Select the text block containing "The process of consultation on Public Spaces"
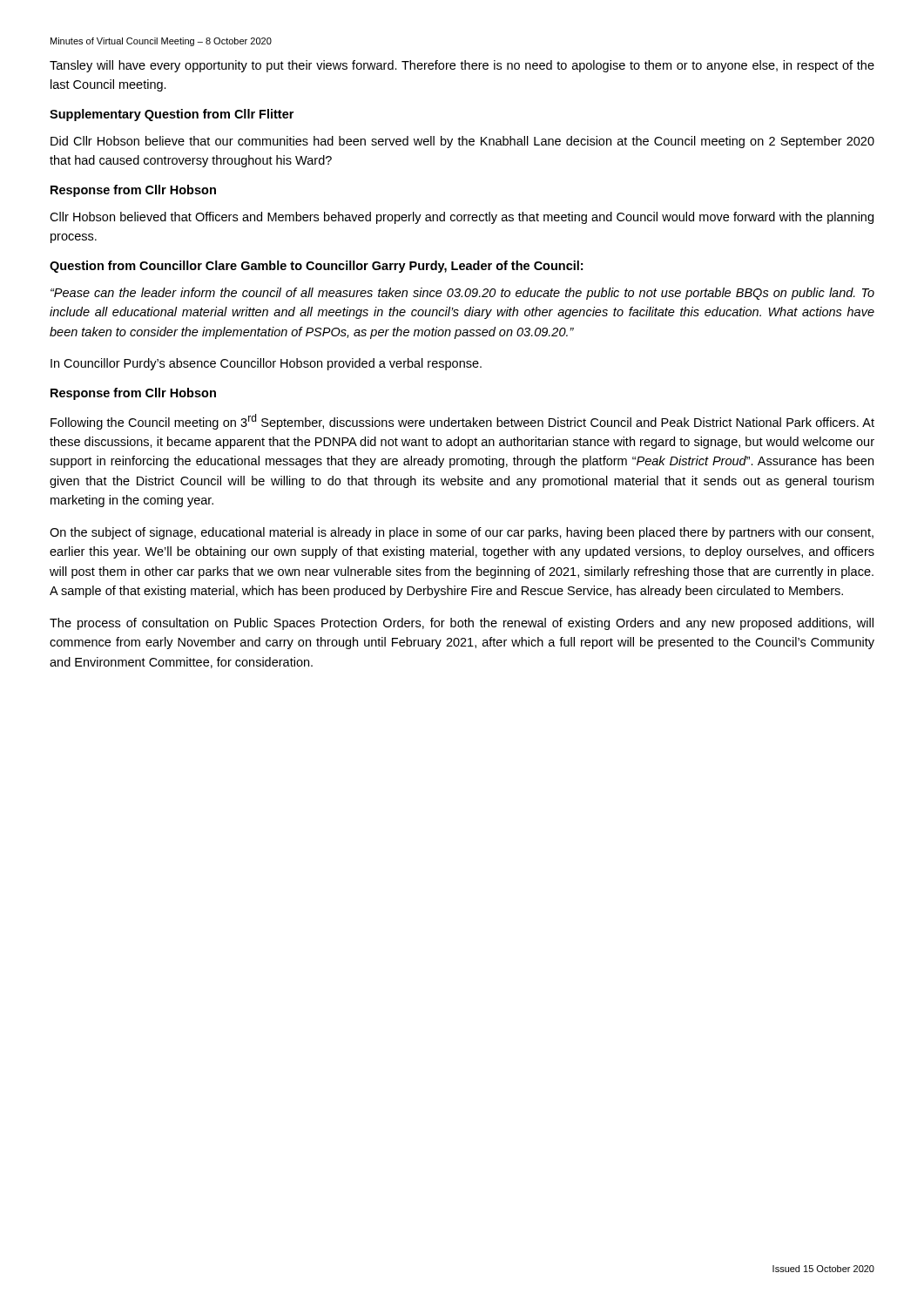Image resolution: width=924 pixels, height=1307 pixels. point(462,642)
